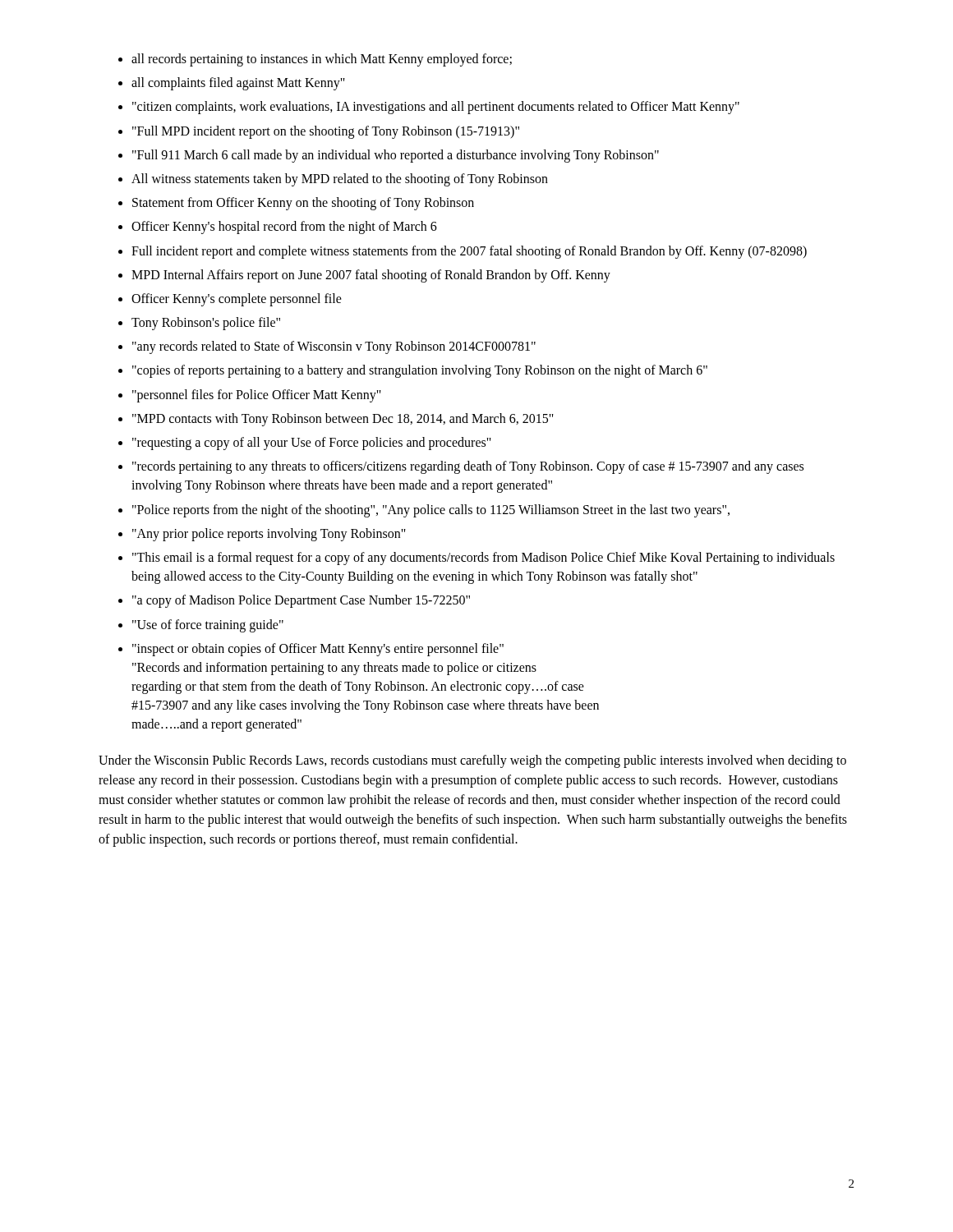This screenshot has width=953, height=1232.
Task: Find the list item that reads ""MPD contacts with Tony Robinson between"
Action: pos(343,418)
